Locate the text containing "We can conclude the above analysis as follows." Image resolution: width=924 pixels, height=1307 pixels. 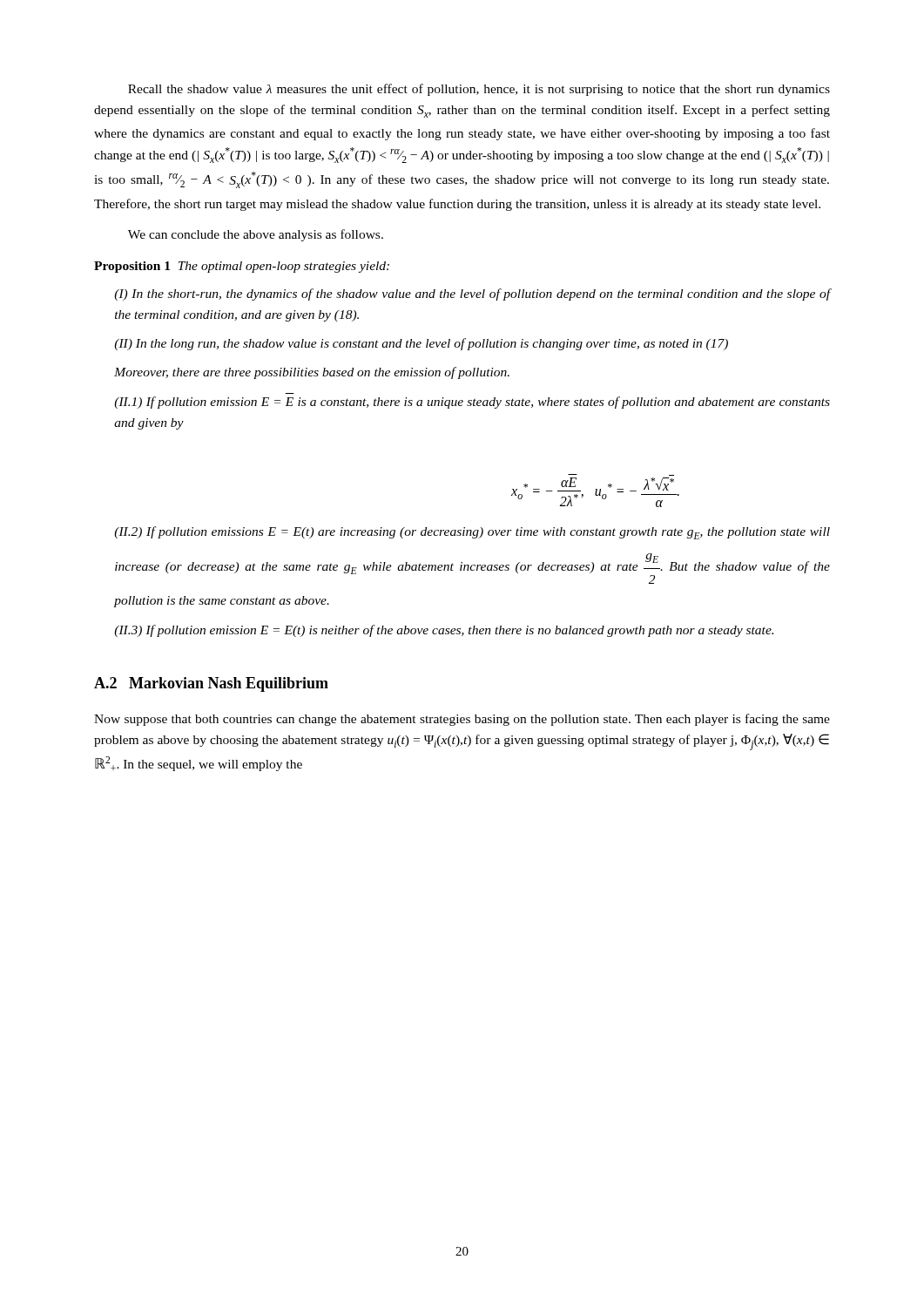(x=256, y=235)
